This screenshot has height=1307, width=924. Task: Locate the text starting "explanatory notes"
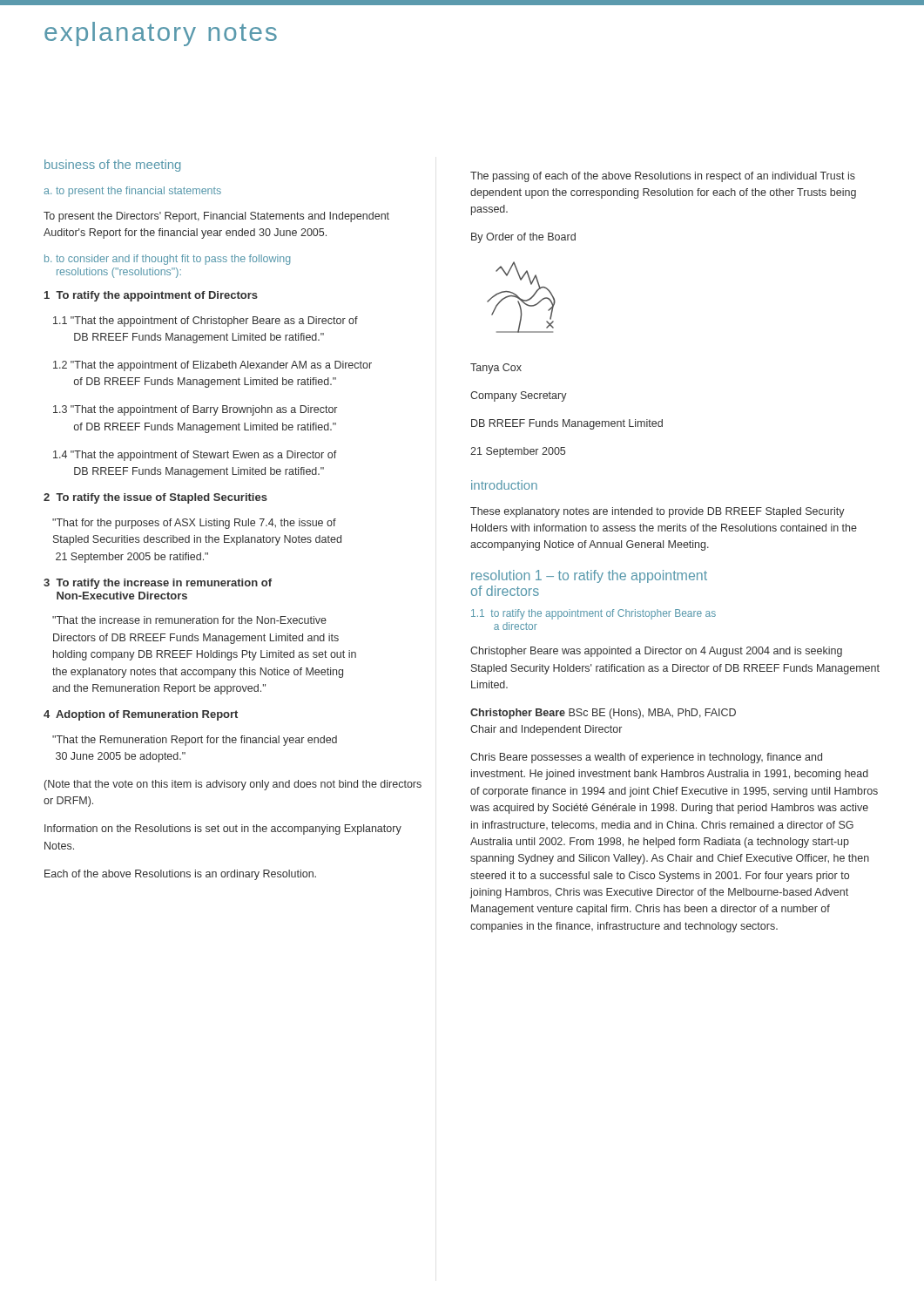point(161,32)
